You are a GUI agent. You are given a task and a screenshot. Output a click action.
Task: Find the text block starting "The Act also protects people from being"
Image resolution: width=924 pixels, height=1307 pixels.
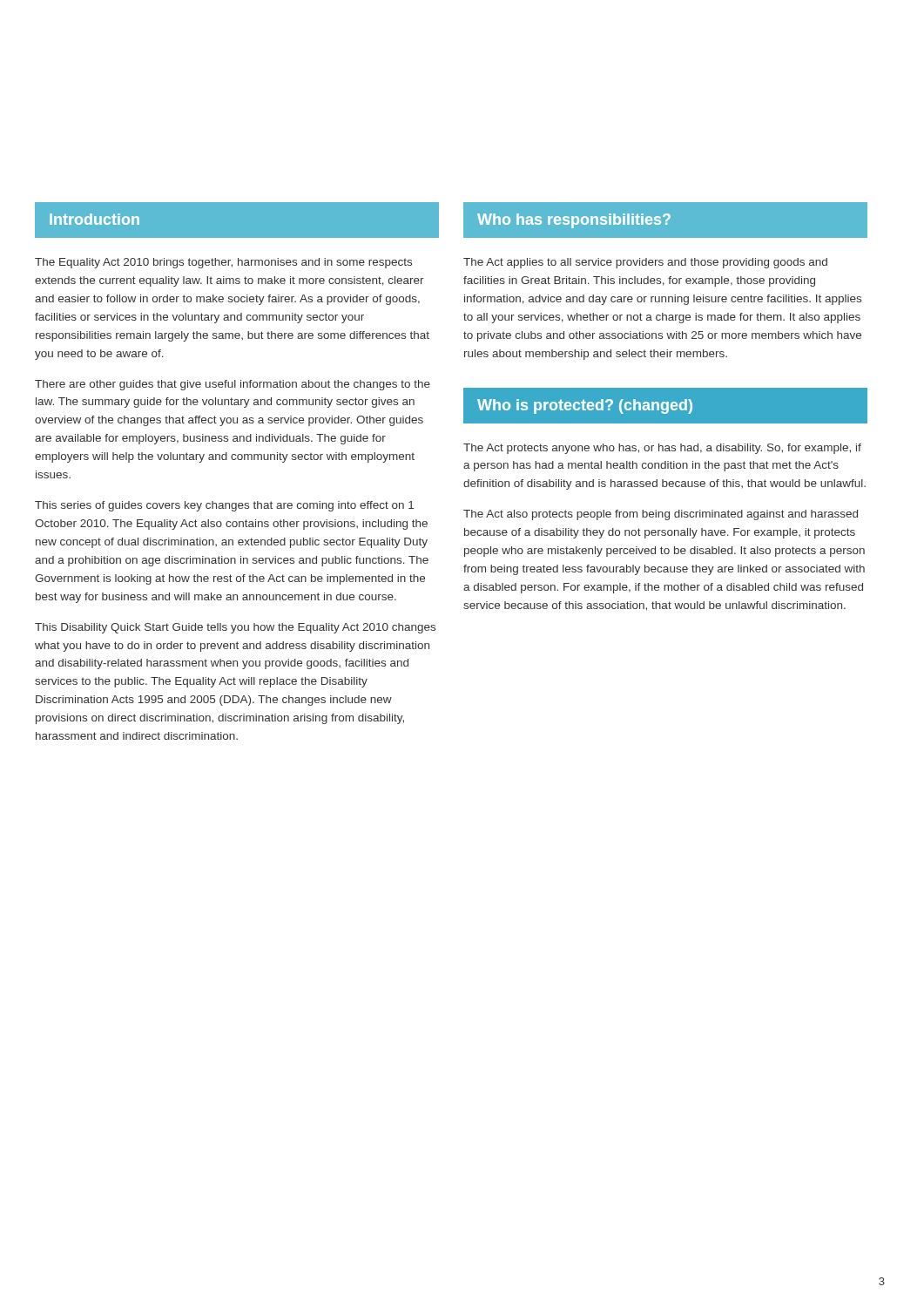click(665, 560)
